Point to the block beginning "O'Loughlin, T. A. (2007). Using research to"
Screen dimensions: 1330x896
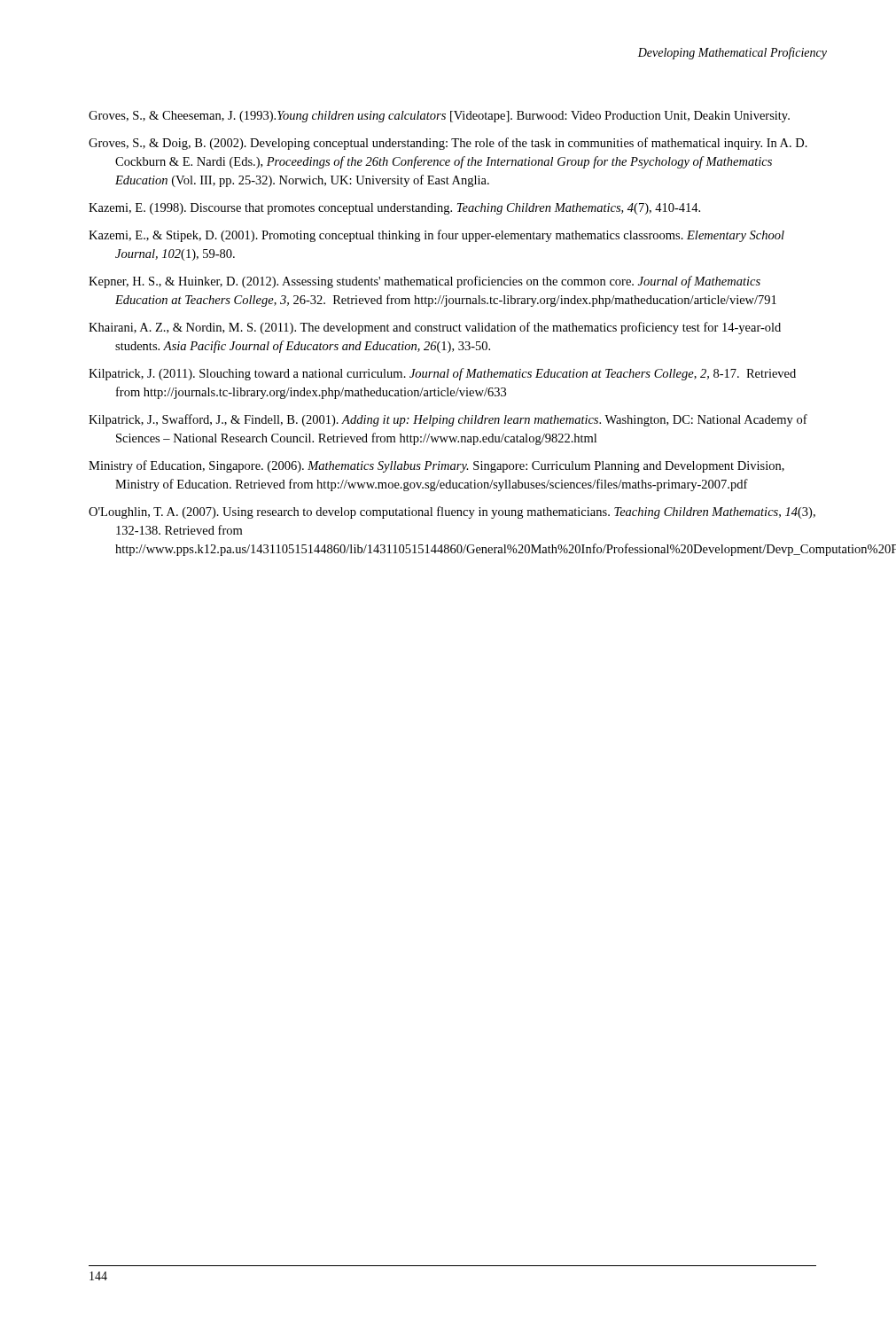click(452, 512)
